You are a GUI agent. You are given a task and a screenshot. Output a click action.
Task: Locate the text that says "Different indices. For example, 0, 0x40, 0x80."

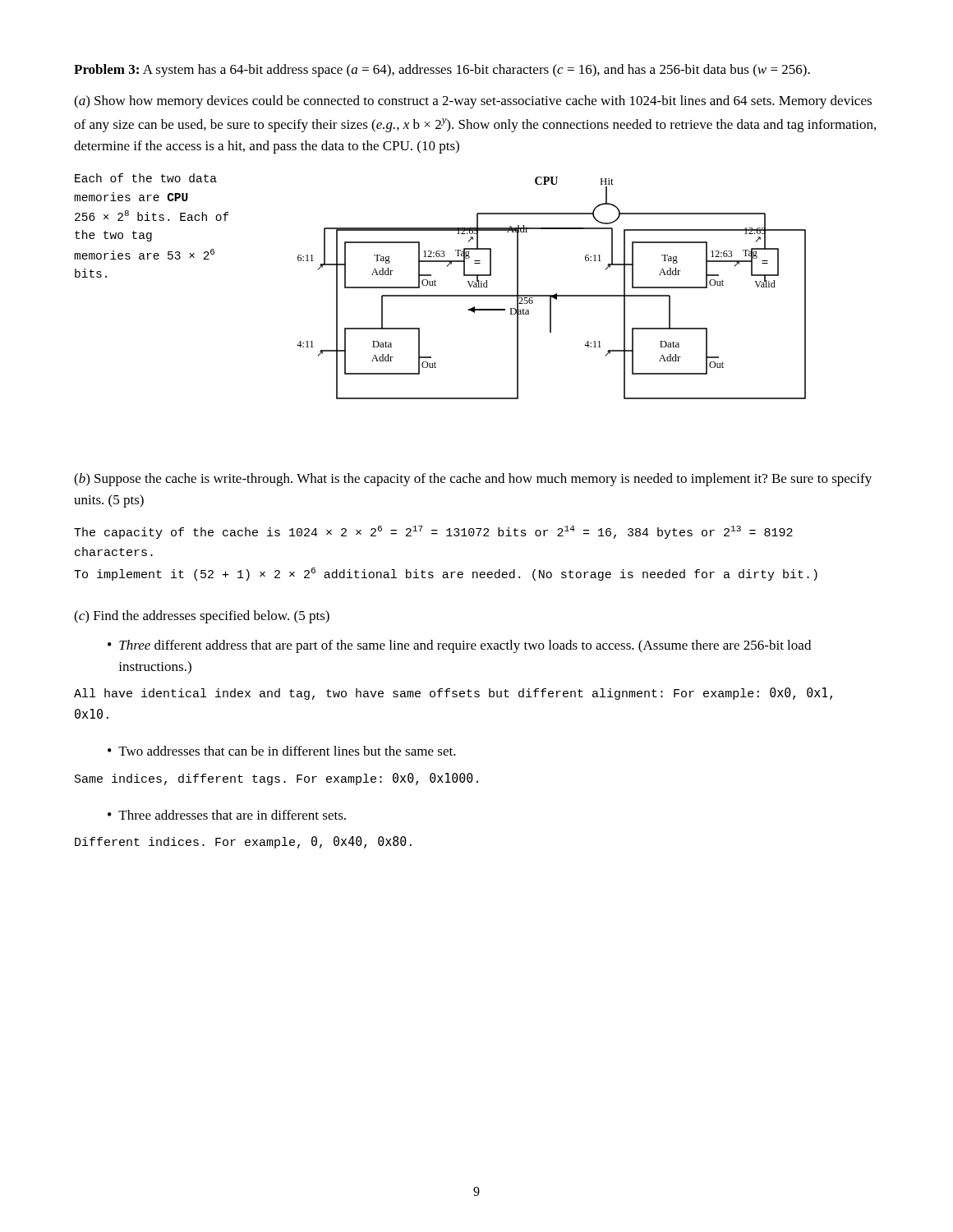pos(244,842)
